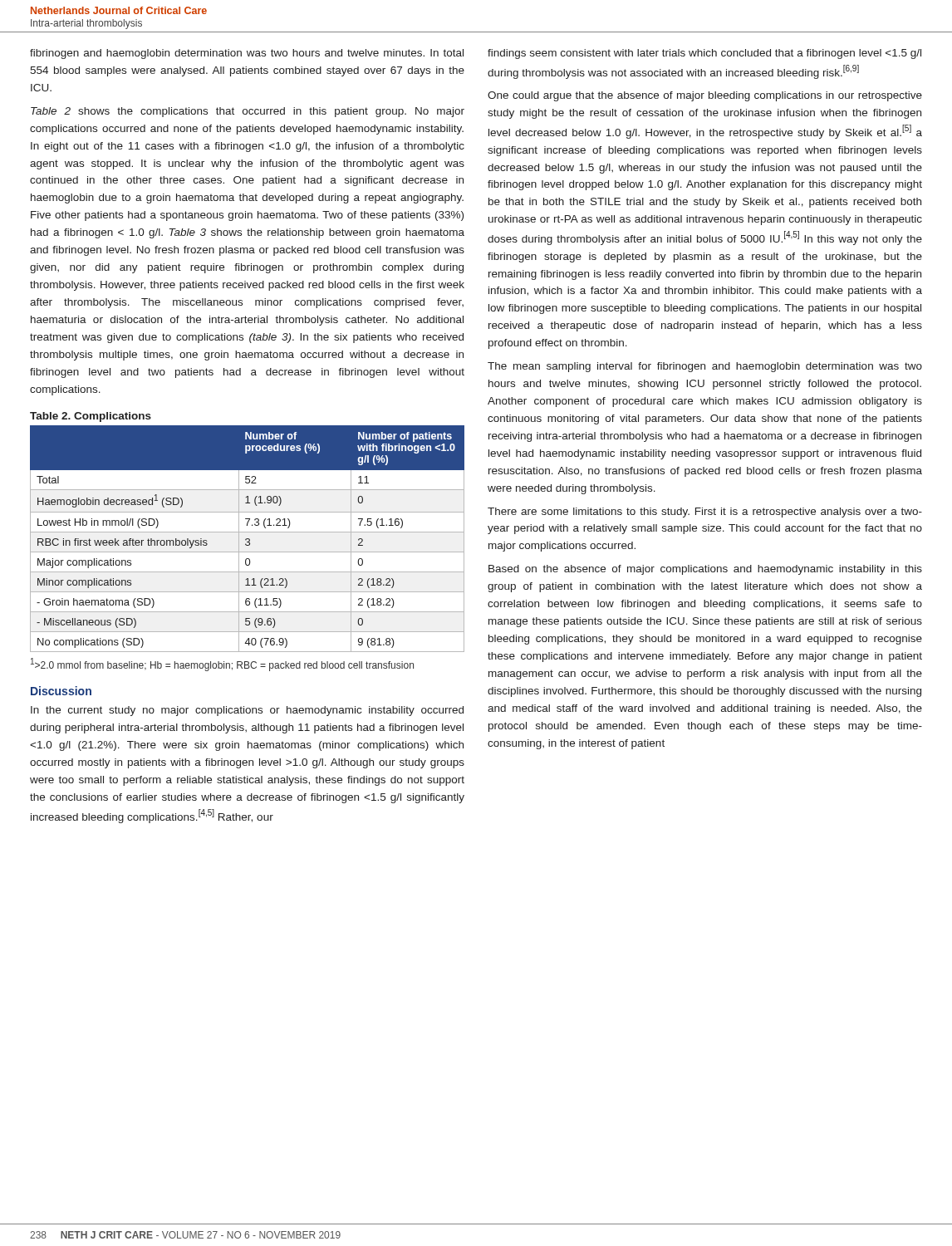The image size is (952, 1246).
Task: Navigate to the passage starting "findings seem consistent with"
Action: click(705, 398)
